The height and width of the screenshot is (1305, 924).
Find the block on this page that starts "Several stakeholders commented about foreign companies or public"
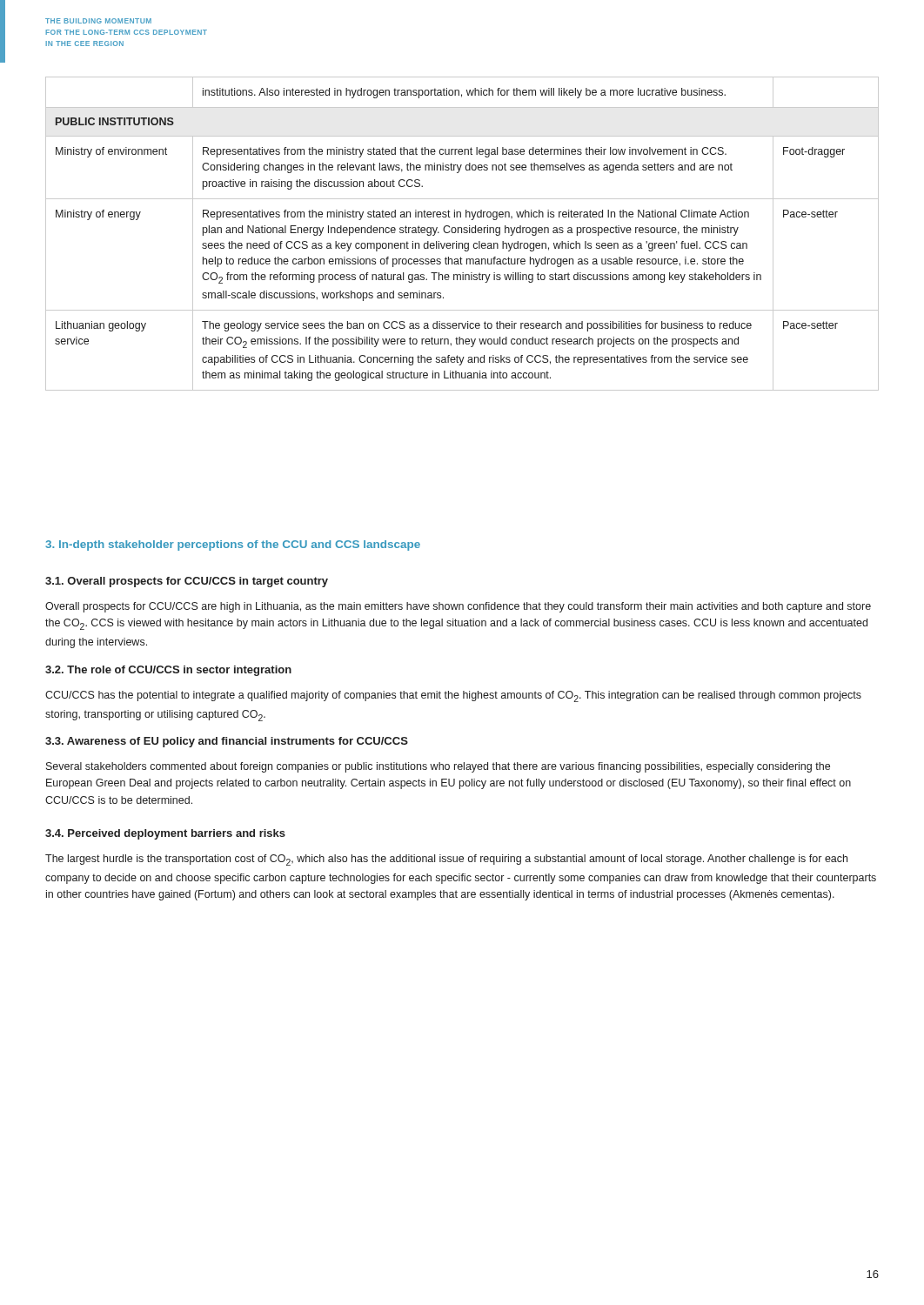pos(448,783)
